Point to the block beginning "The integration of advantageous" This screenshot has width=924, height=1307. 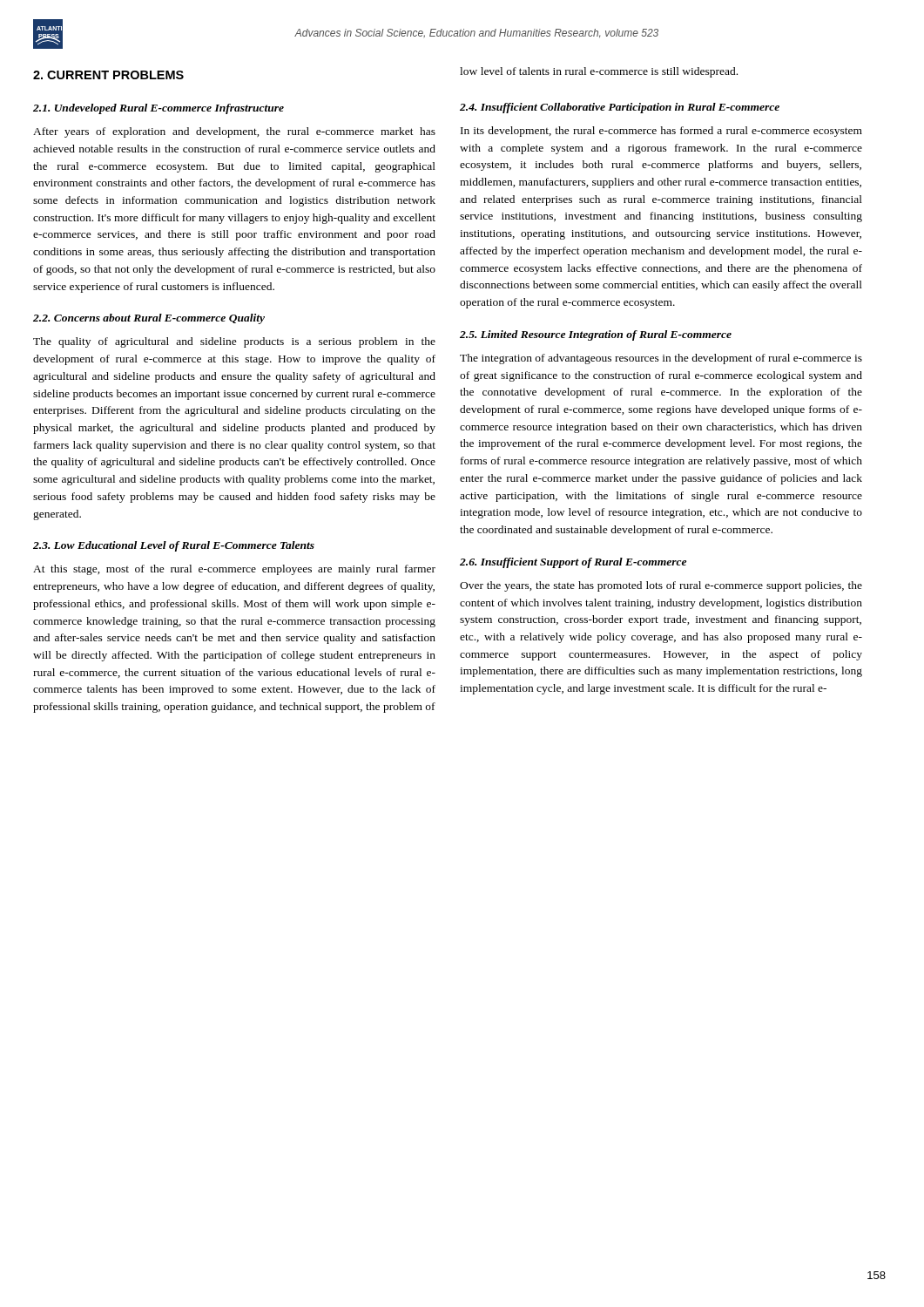[661, 443]
